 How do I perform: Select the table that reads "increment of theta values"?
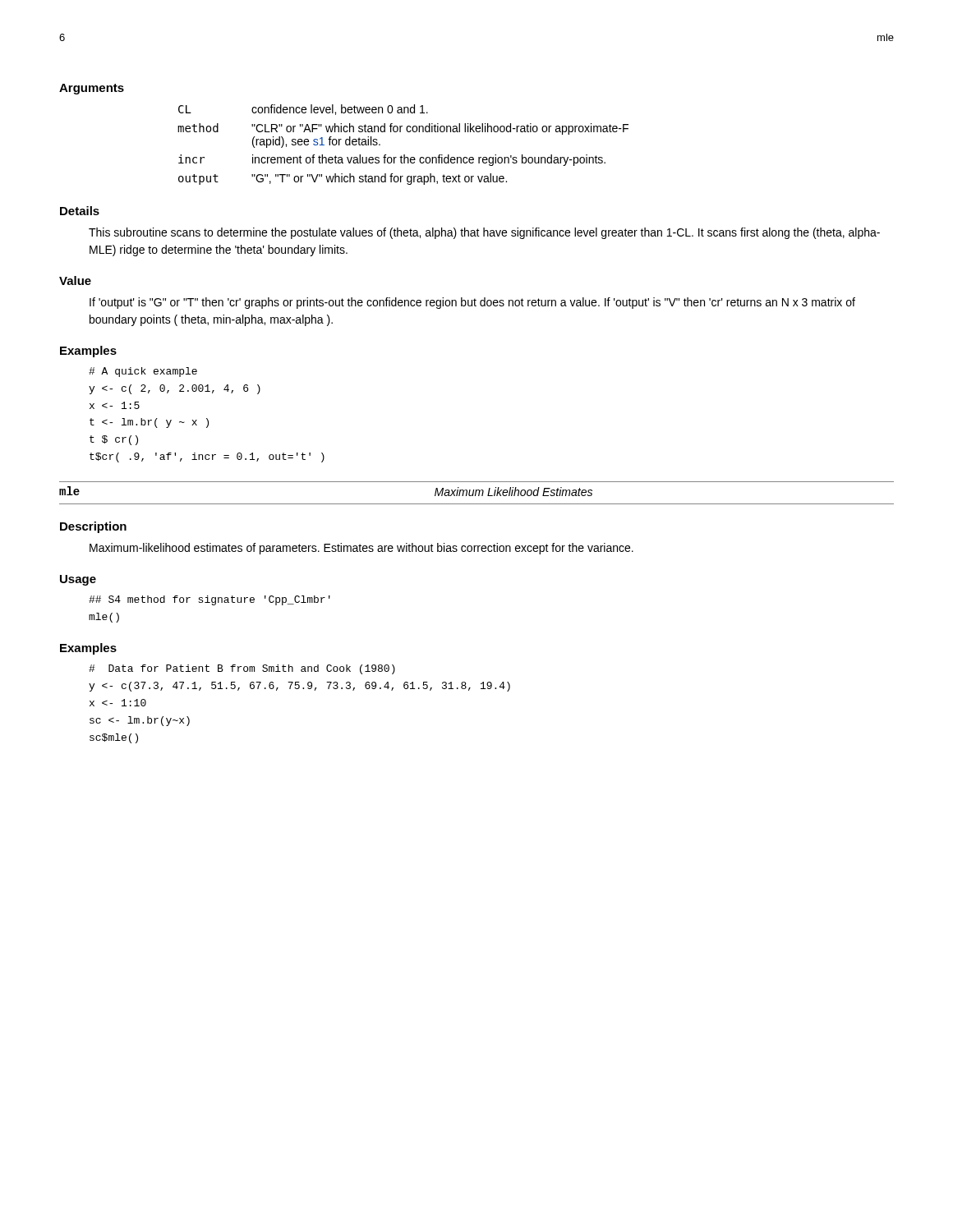[506, 145]
